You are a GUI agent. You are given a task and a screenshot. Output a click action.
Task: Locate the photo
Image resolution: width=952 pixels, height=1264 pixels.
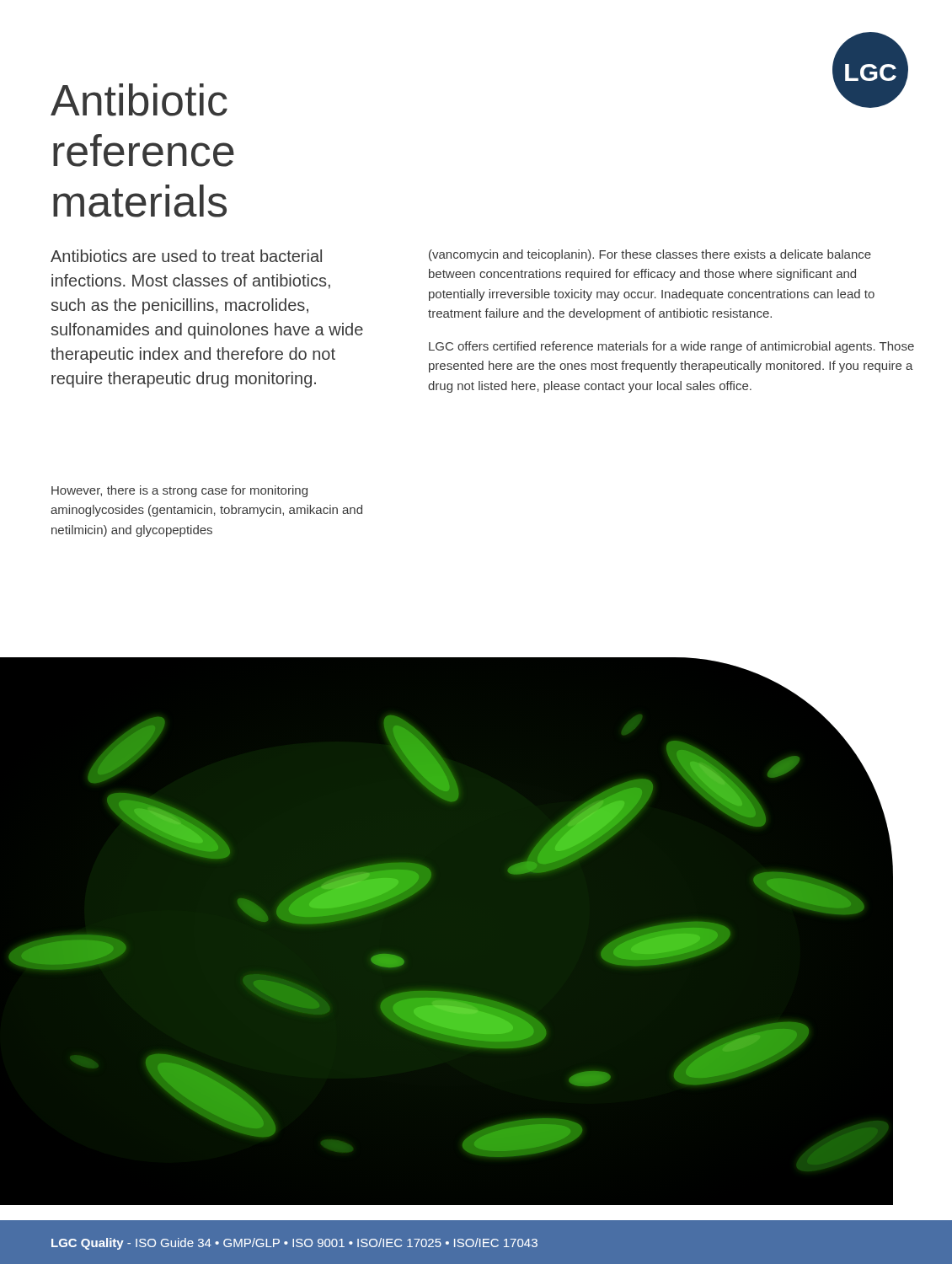[x=447, y=931]
